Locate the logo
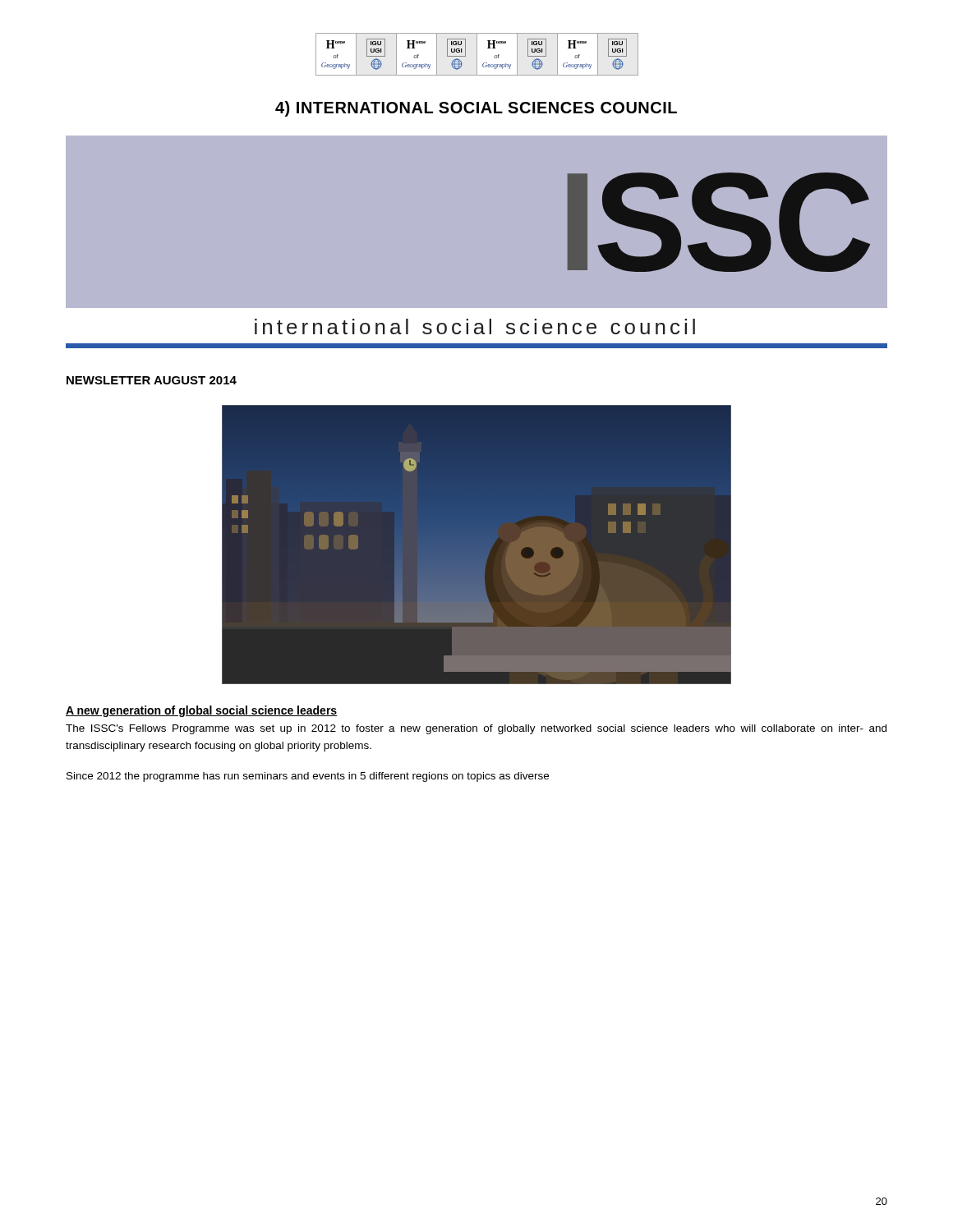Screen dimensions: 1232x953 pyautogui.click(x=476, y=242)
